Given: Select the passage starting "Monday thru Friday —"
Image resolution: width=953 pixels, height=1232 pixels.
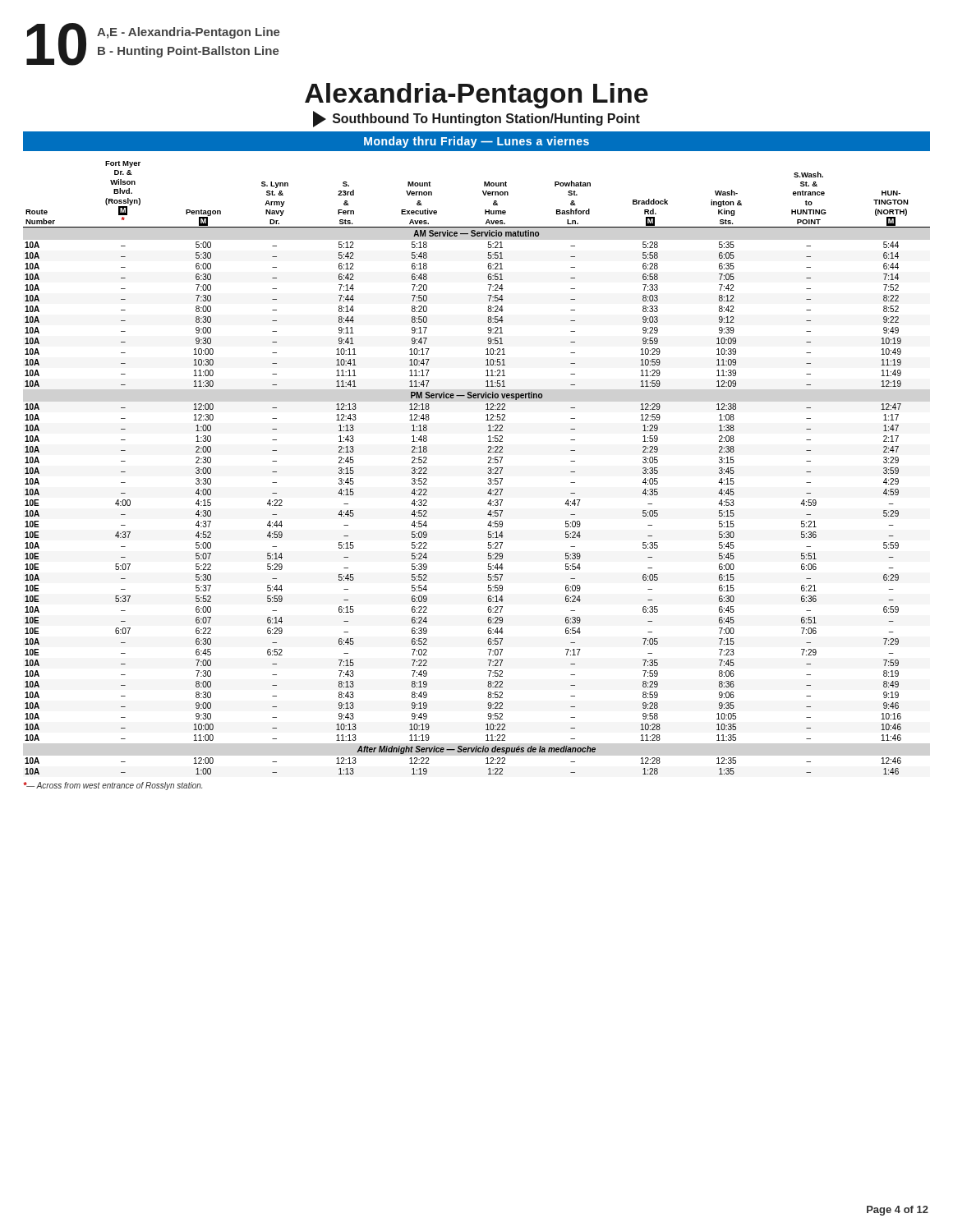Looking at the screenshot, I should click(476, 141).
